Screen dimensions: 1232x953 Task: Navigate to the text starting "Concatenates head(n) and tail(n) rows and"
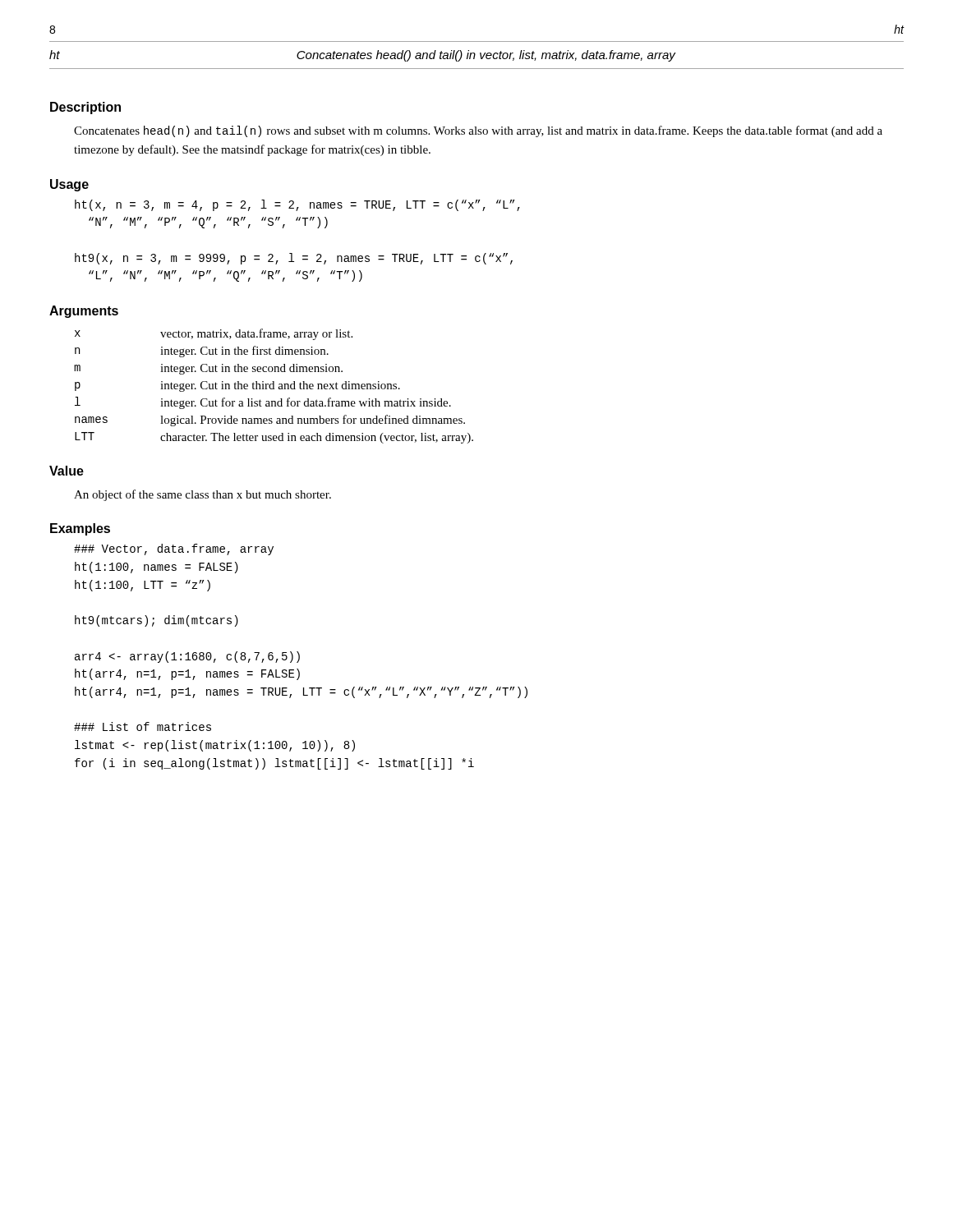click(478, 140)
